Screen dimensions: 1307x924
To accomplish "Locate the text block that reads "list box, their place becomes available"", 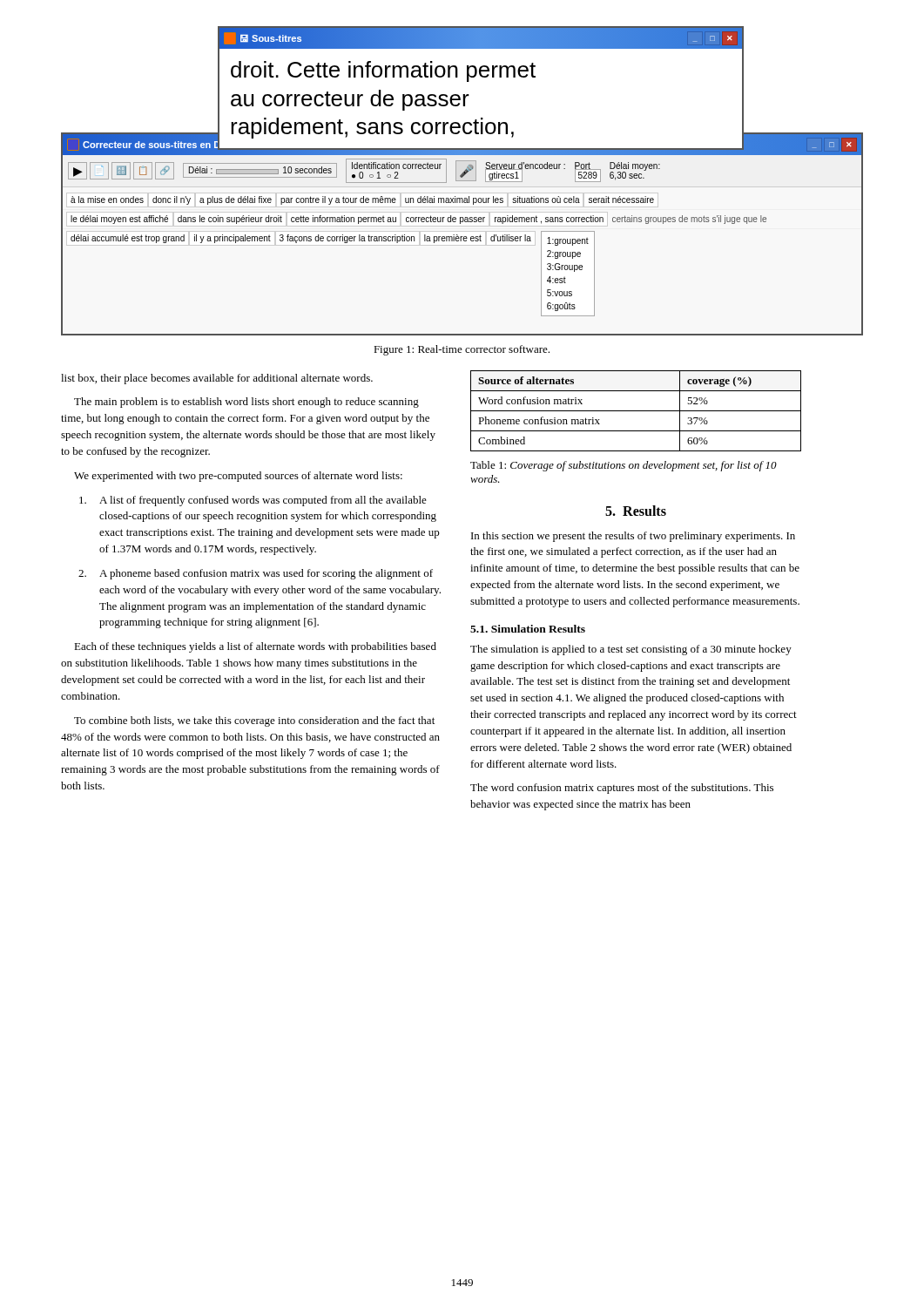I will point(217,377).
